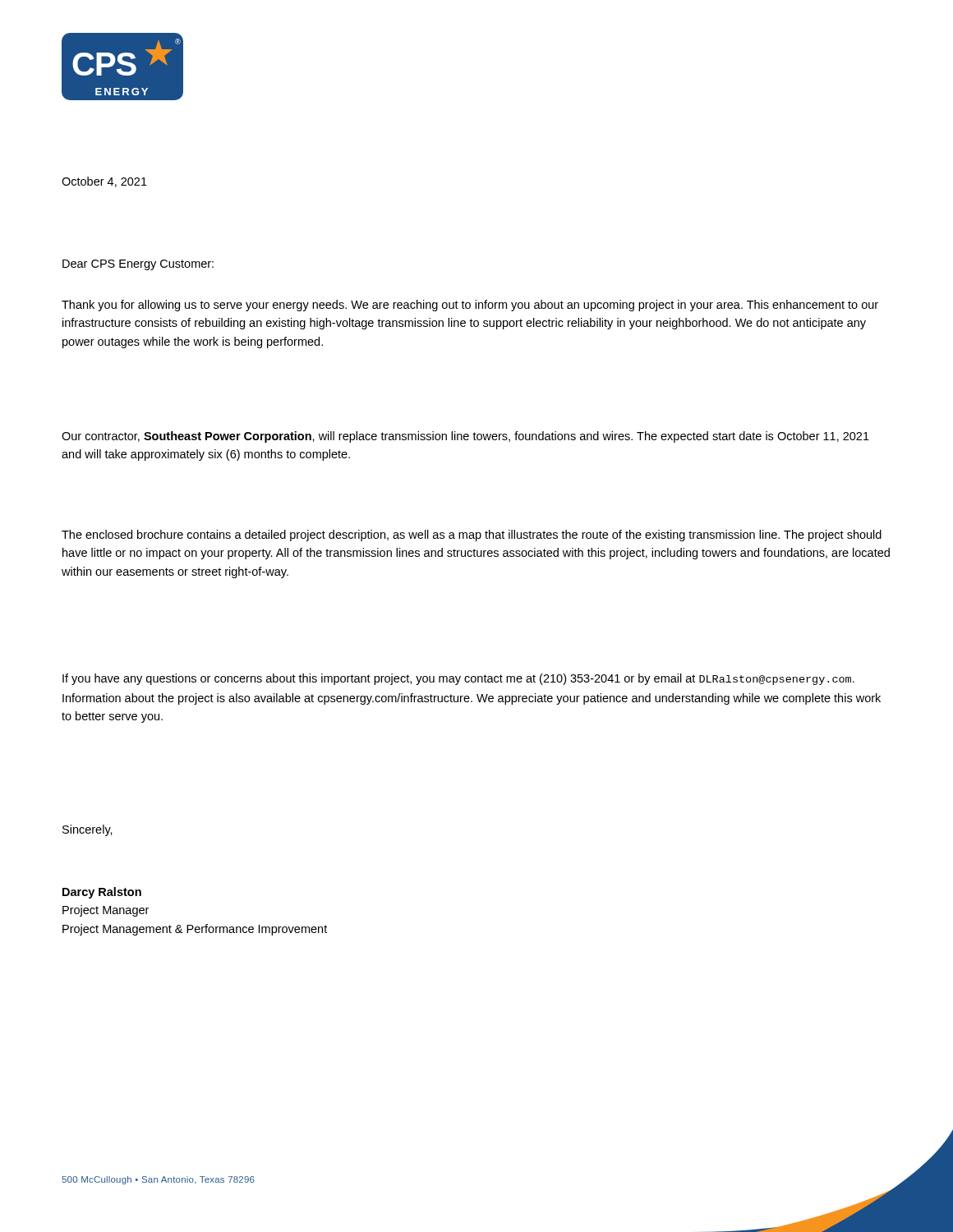Click on the region starting "Our contractor, Southeast"
Screen dimensions: 1232x953
tap(465, 445)
